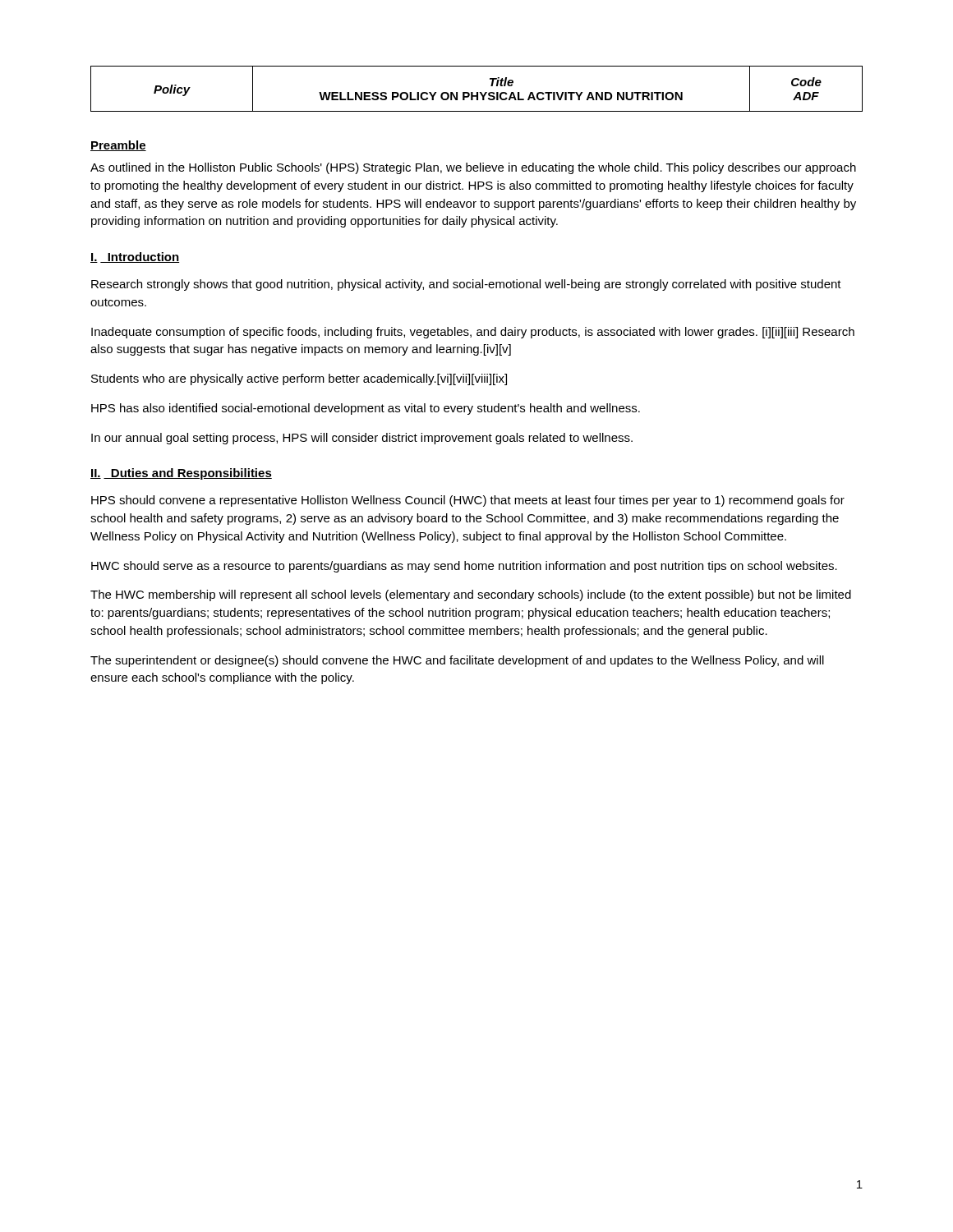Find the text block that reads "Students who are physically active perform better"
The image size is (953, 1232).
click(x=299, y=378)
